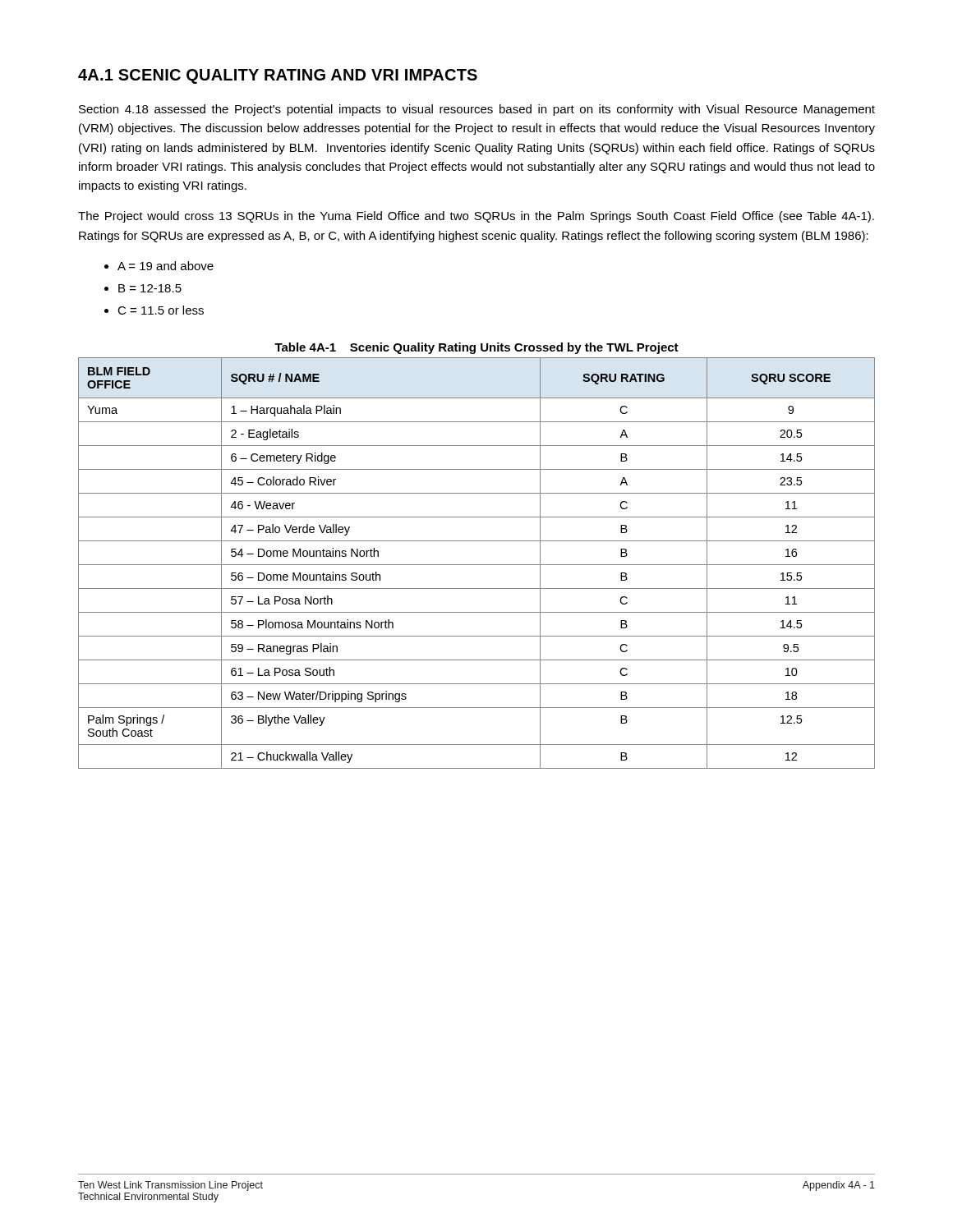Image resolution: width=953 pixels, height=1232 pixels.
Task: Point to the element starting "B = 12-18.5"
Action: [x=150, y=288]
